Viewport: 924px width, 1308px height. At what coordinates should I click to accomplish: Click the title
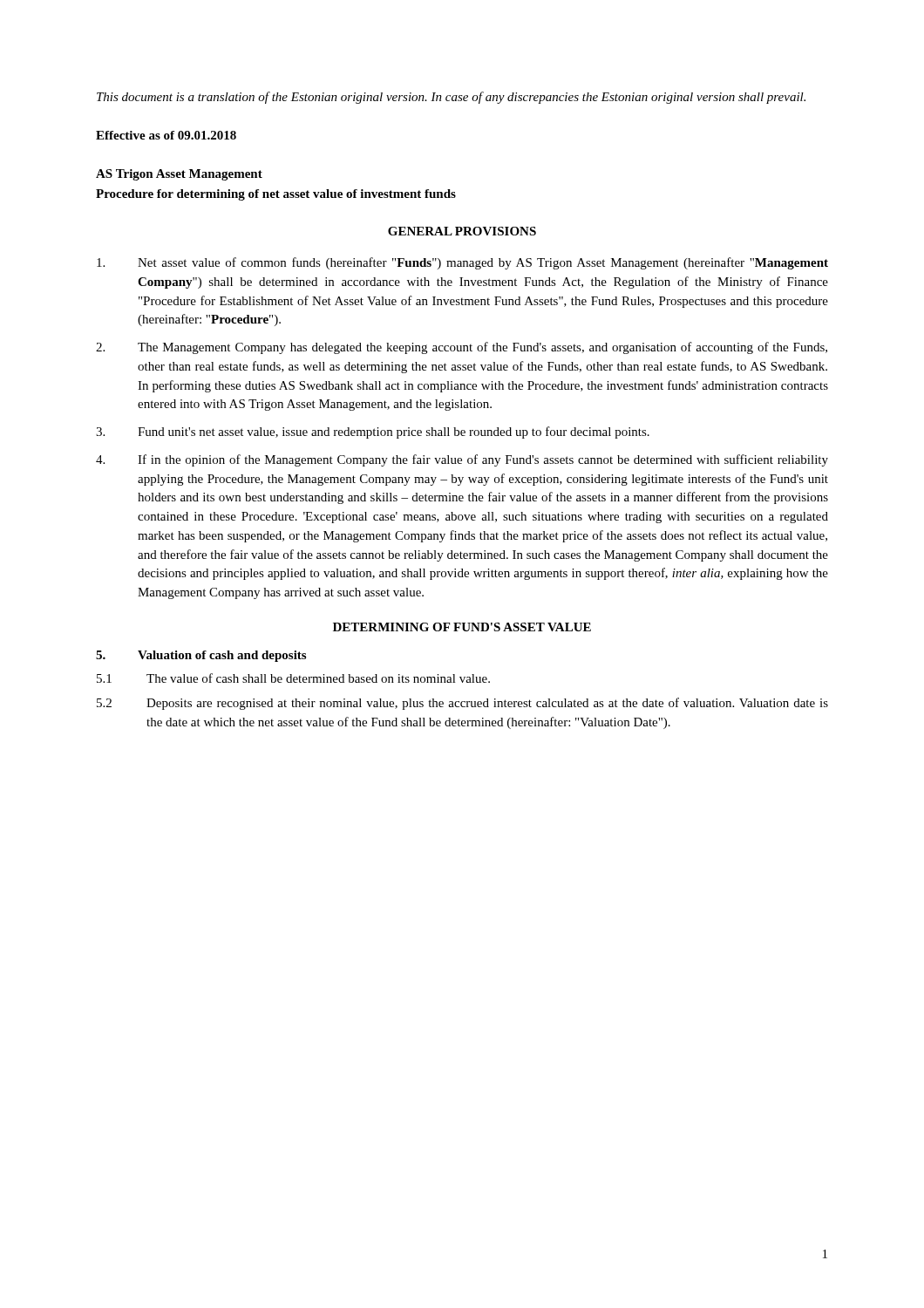[x=462, y=184]
